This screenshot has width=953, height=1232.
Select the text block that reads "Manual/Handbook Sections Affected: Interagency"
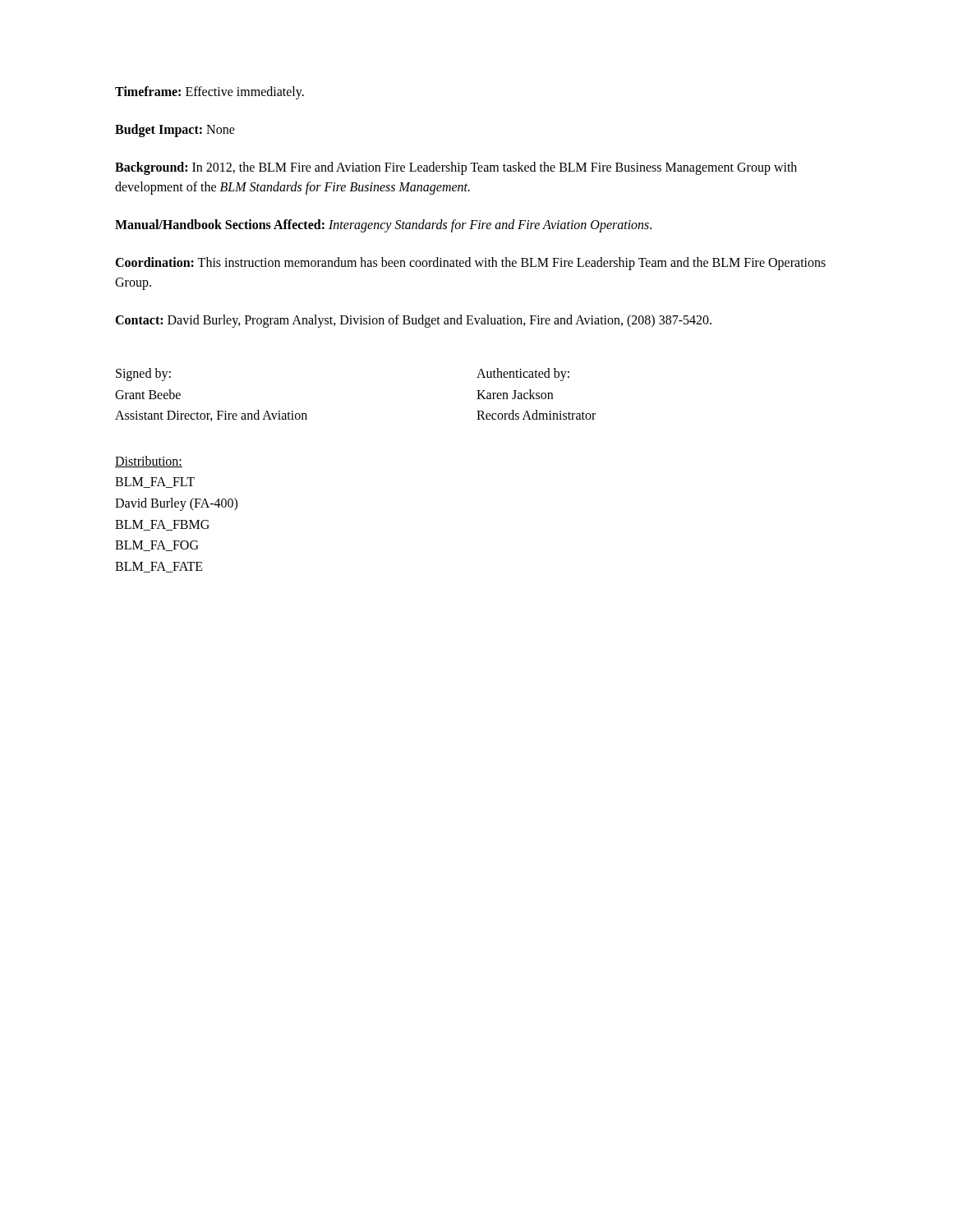(x=384, y=225)
